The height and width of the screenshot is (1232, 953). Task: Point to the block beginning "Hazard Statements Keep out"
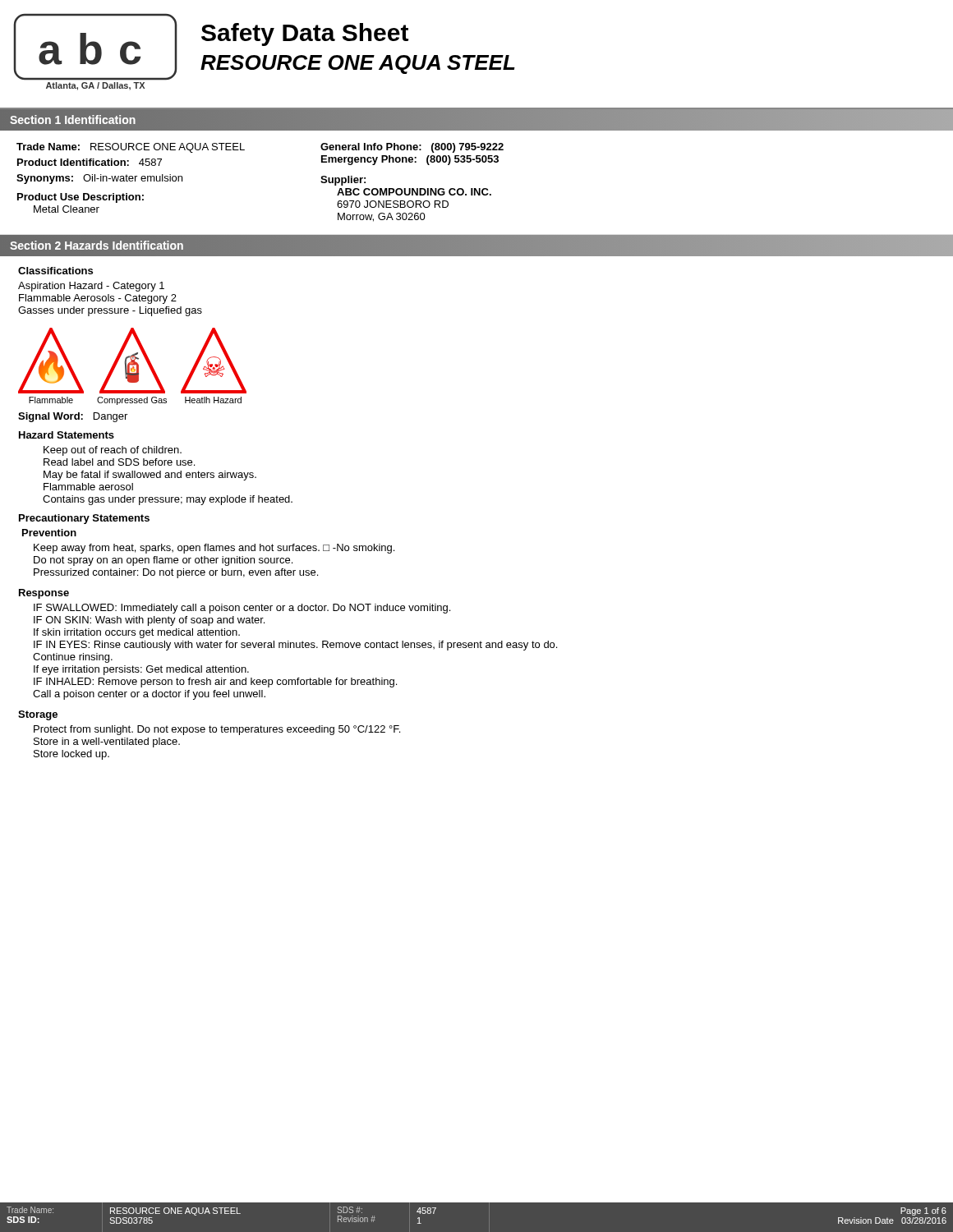click(x=67, y=435)
